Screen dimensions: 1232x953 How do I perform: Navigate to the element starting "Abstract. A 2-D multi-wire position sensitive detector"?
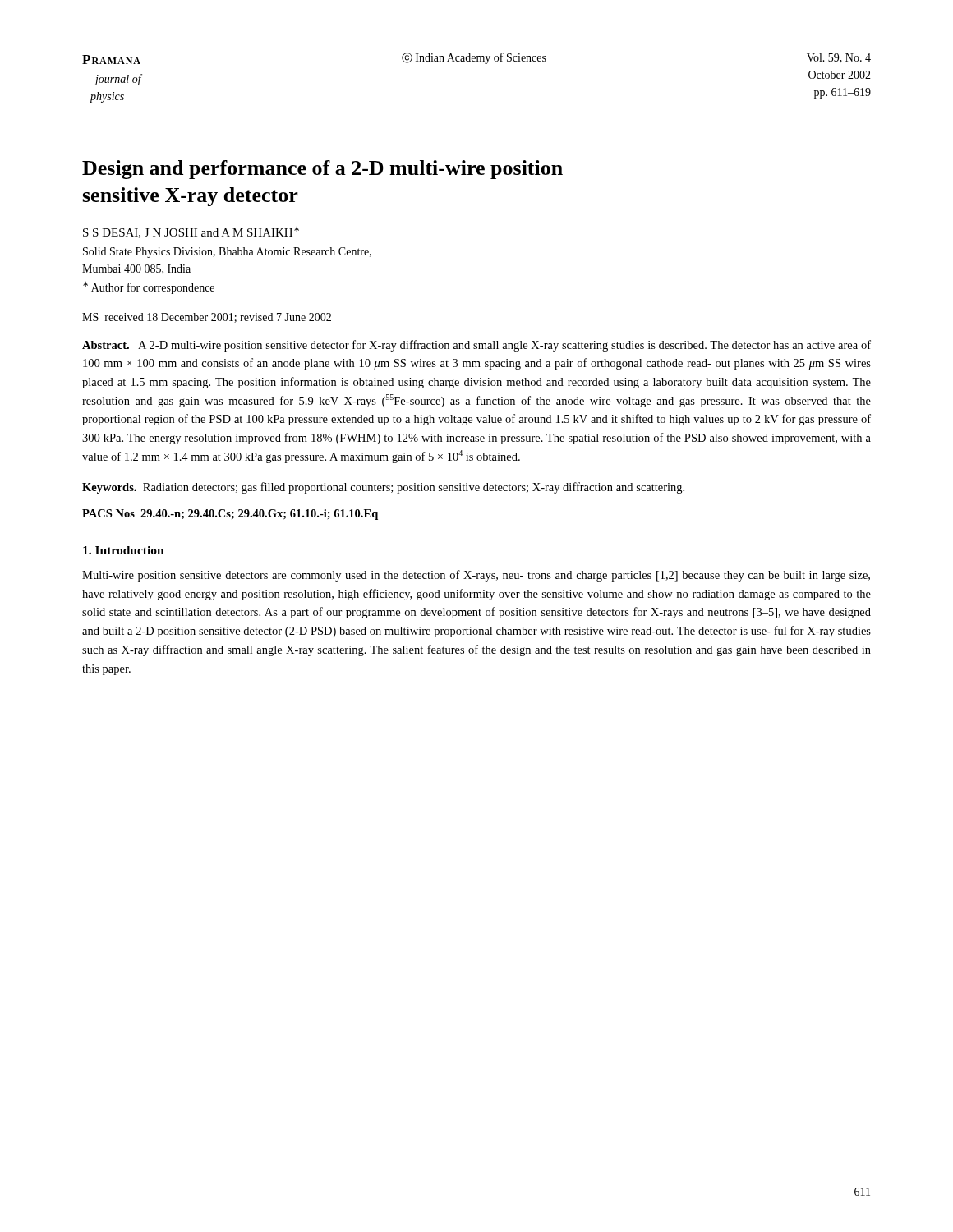coord(476,401)
